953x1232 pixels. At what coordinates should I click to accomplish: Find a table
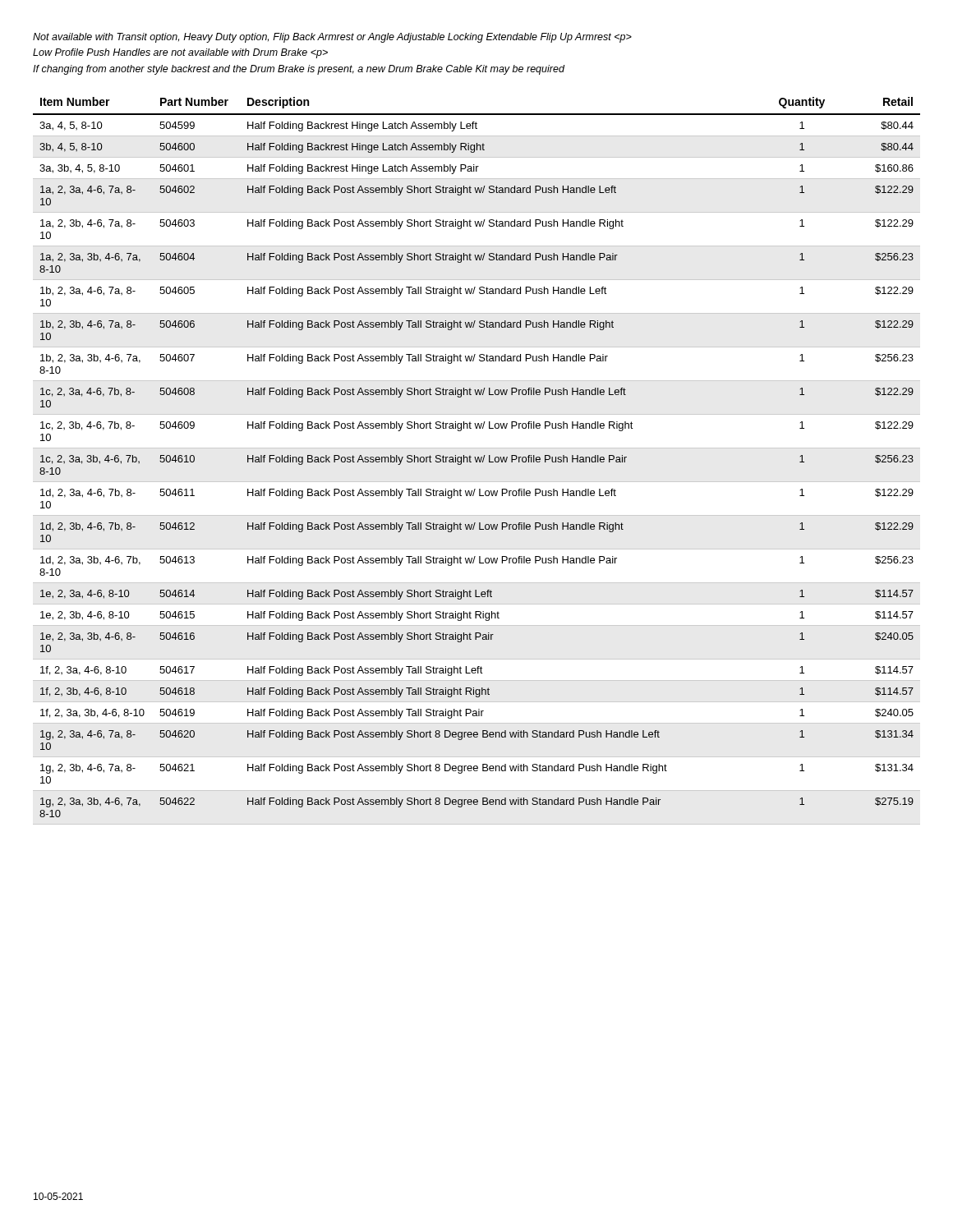coord(476,458)
